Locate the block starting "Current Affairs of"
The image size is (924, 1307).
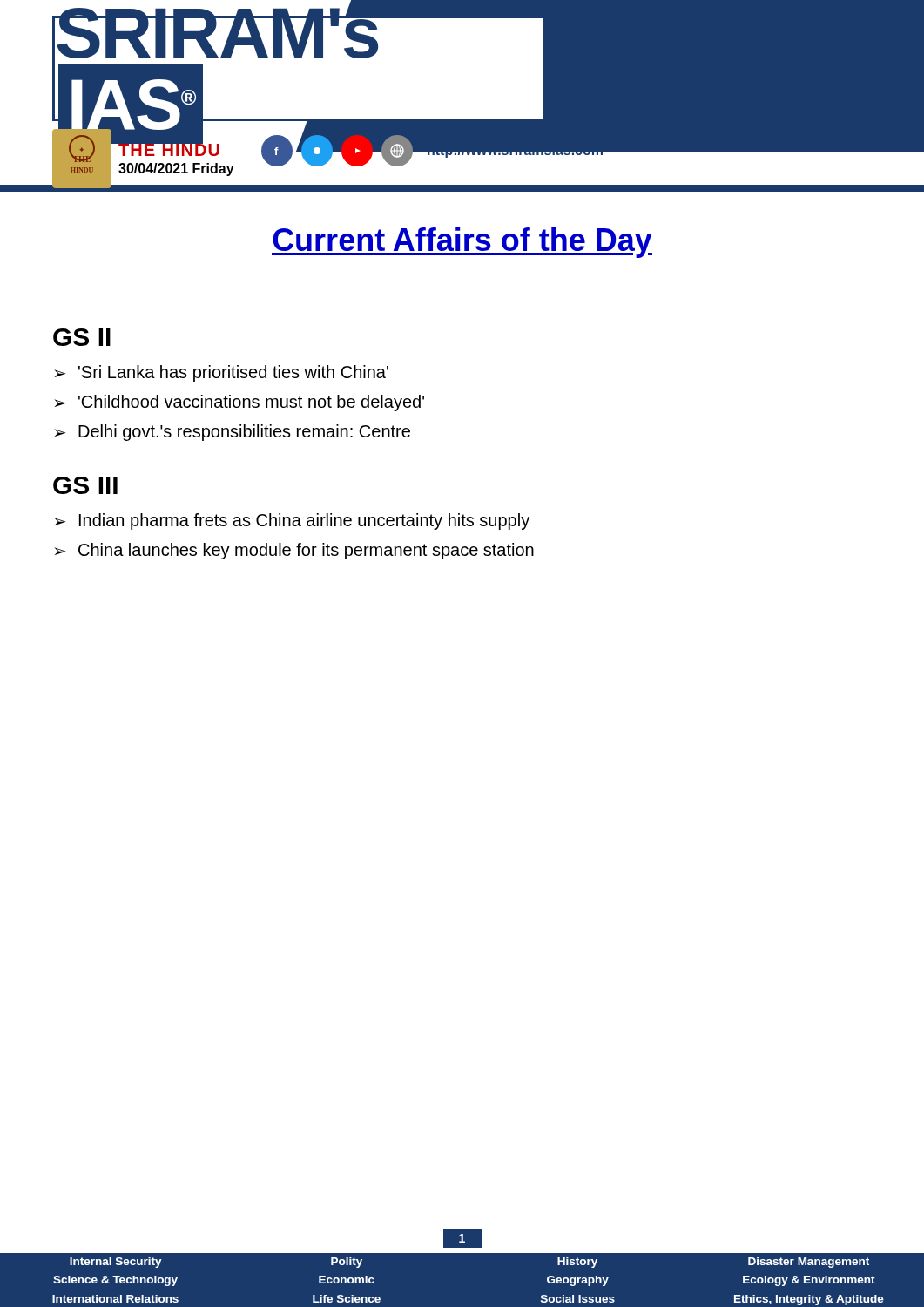[462, 240]
